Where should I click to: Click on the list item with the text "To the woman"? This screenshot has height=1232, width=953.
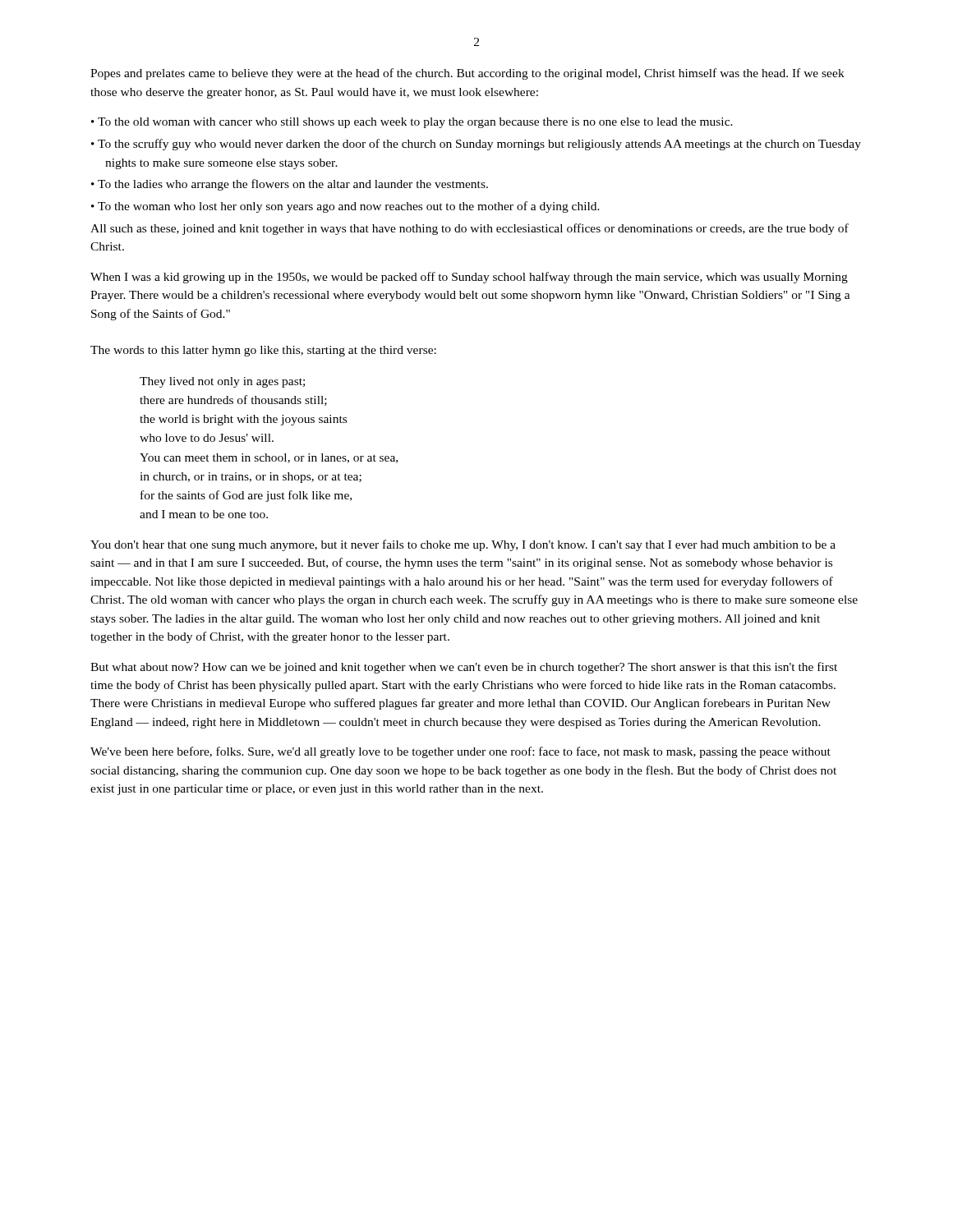(349, 206)
